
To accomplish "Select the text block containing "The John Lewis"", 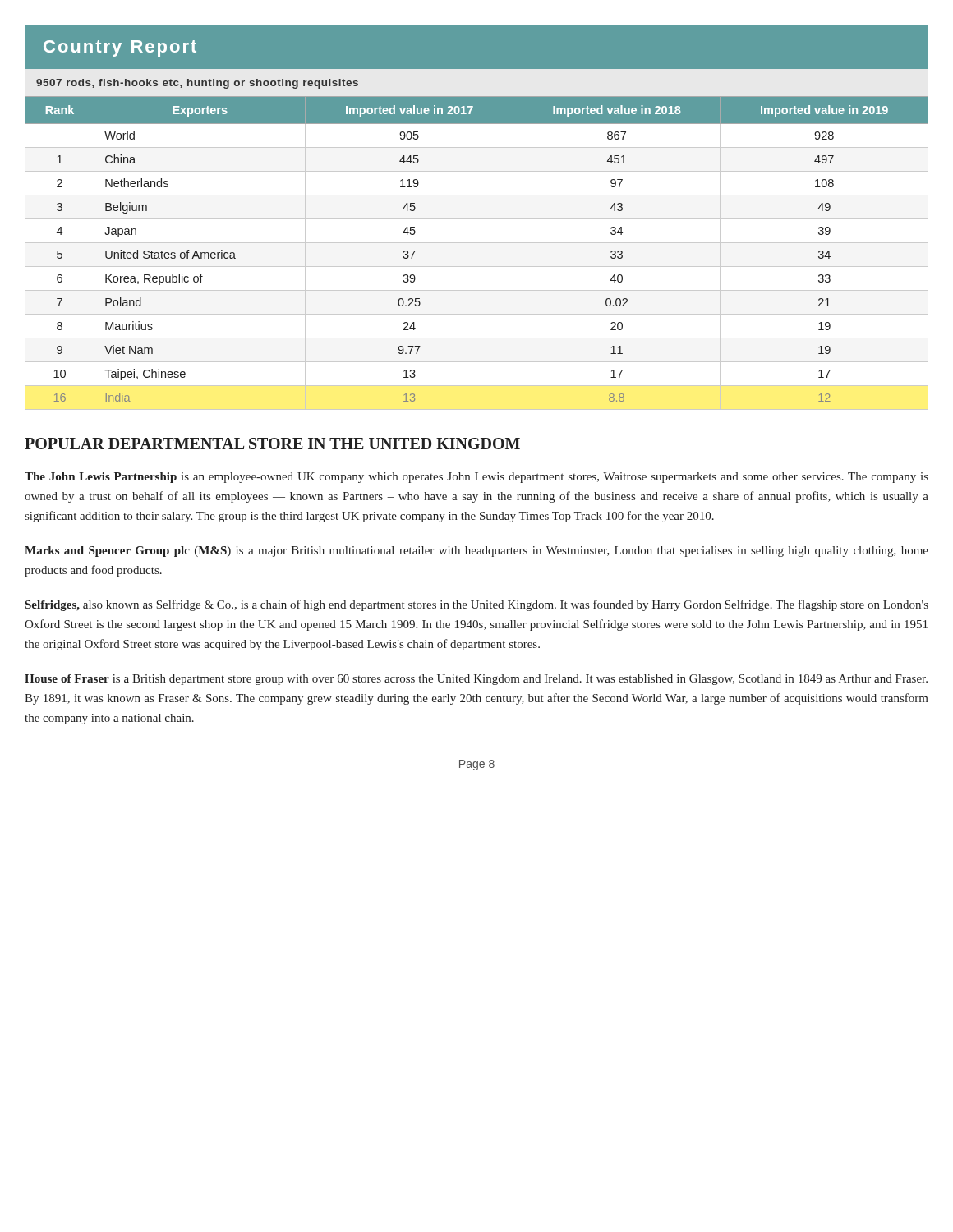I will pos(476,496).
